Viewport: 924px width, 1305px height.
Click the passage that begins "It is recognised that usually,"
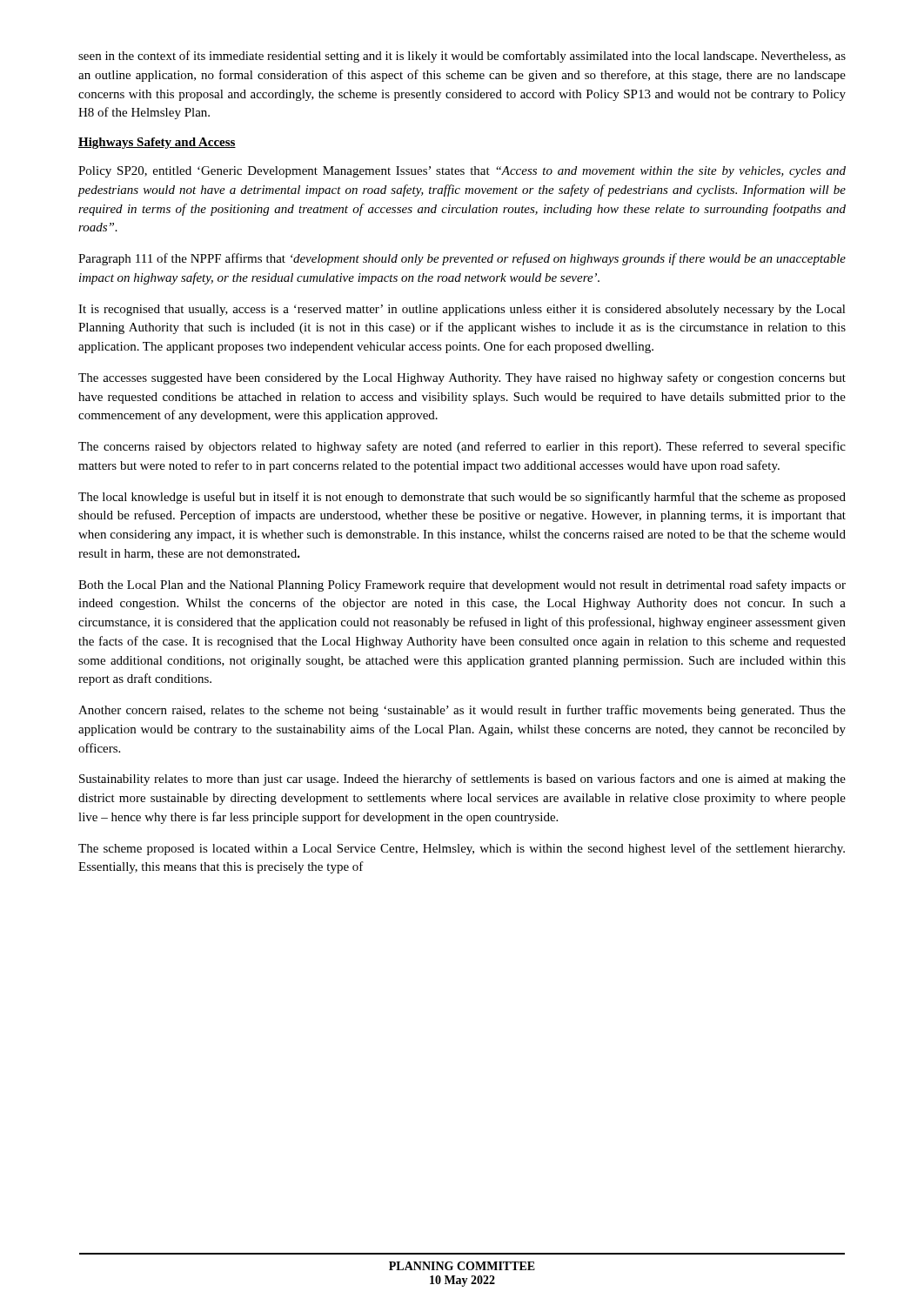click(x=462, y=327)
